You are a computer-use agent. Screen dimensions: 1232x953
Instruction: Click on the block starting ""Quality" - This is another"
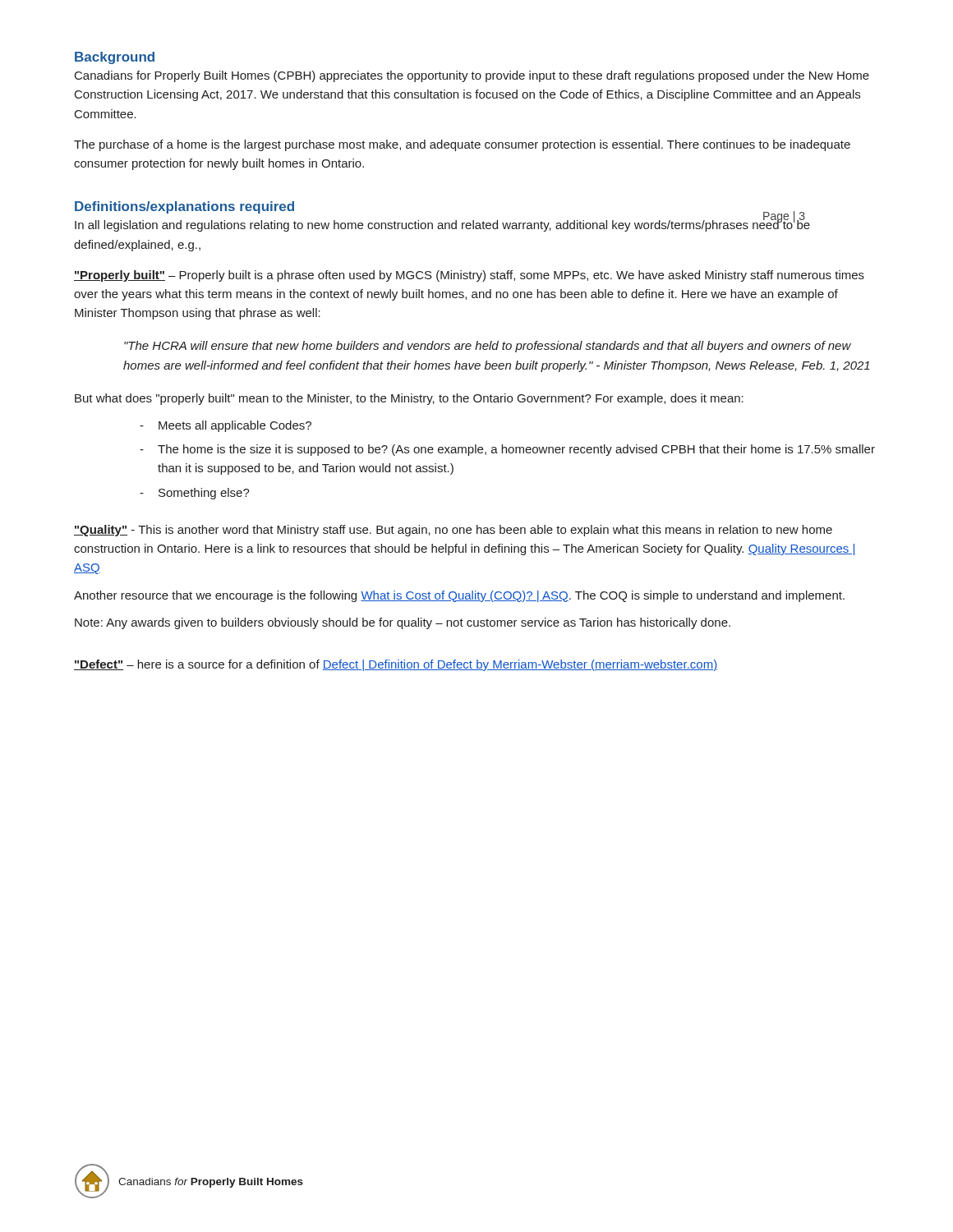[465, 548]
